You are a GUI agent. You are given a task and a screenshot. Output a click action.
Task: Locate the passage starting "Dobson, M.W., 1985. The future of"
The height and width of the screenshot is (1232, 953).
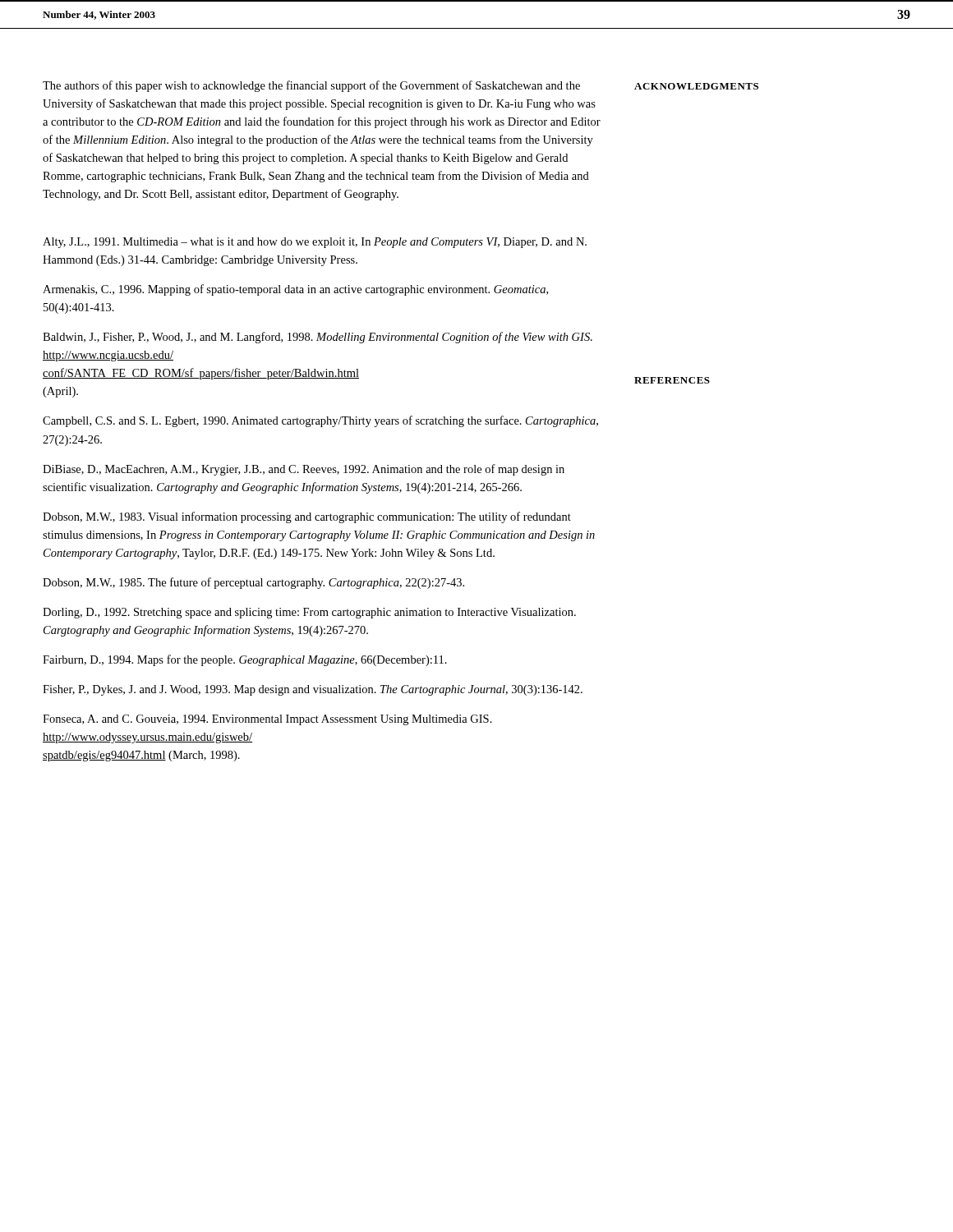(x=254, y=582)
